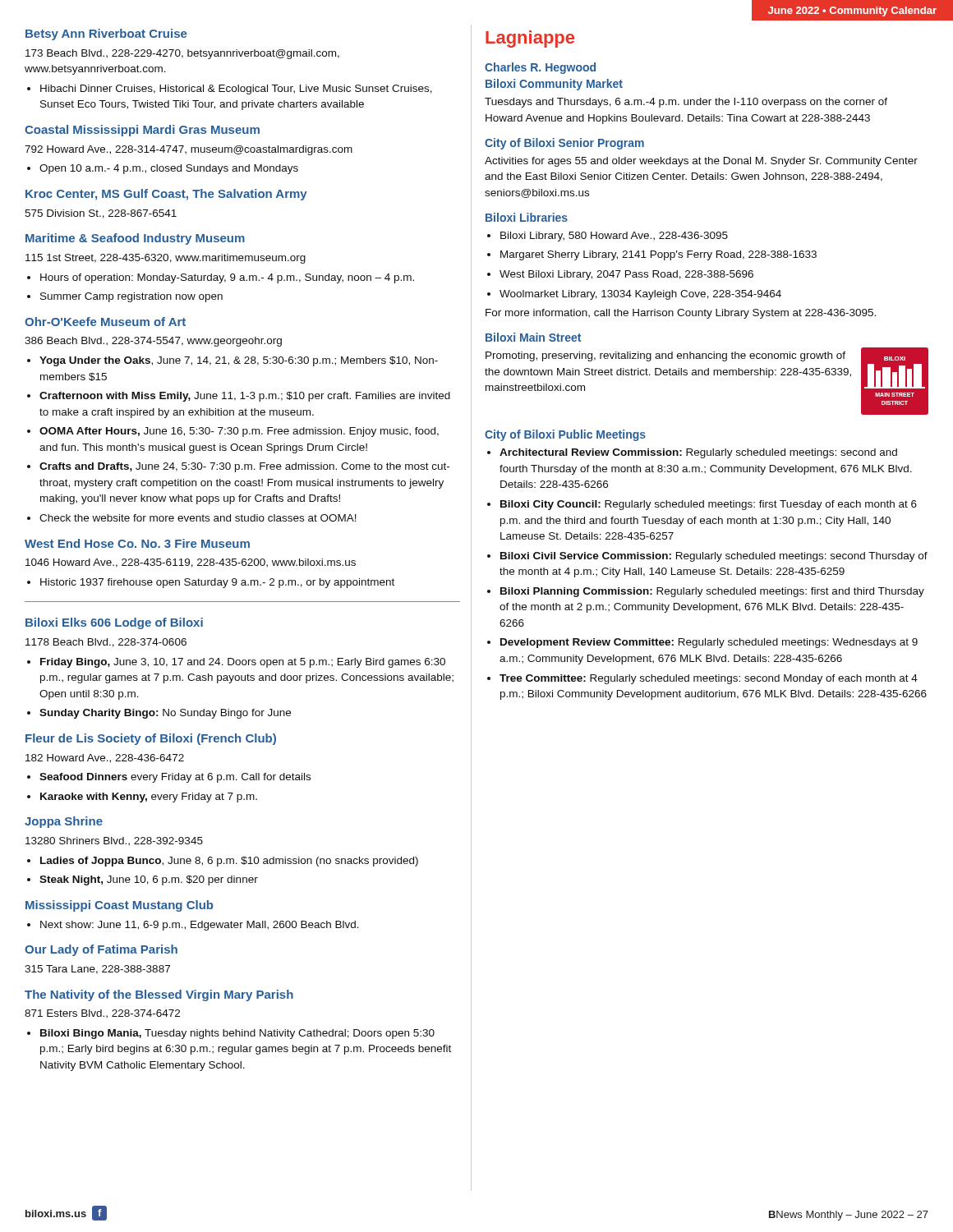Find the list item that says "Architectural Review Commission: Regularly scheduled meetings:"
Screen dimensions: 1232x953
tap(707, 573)
